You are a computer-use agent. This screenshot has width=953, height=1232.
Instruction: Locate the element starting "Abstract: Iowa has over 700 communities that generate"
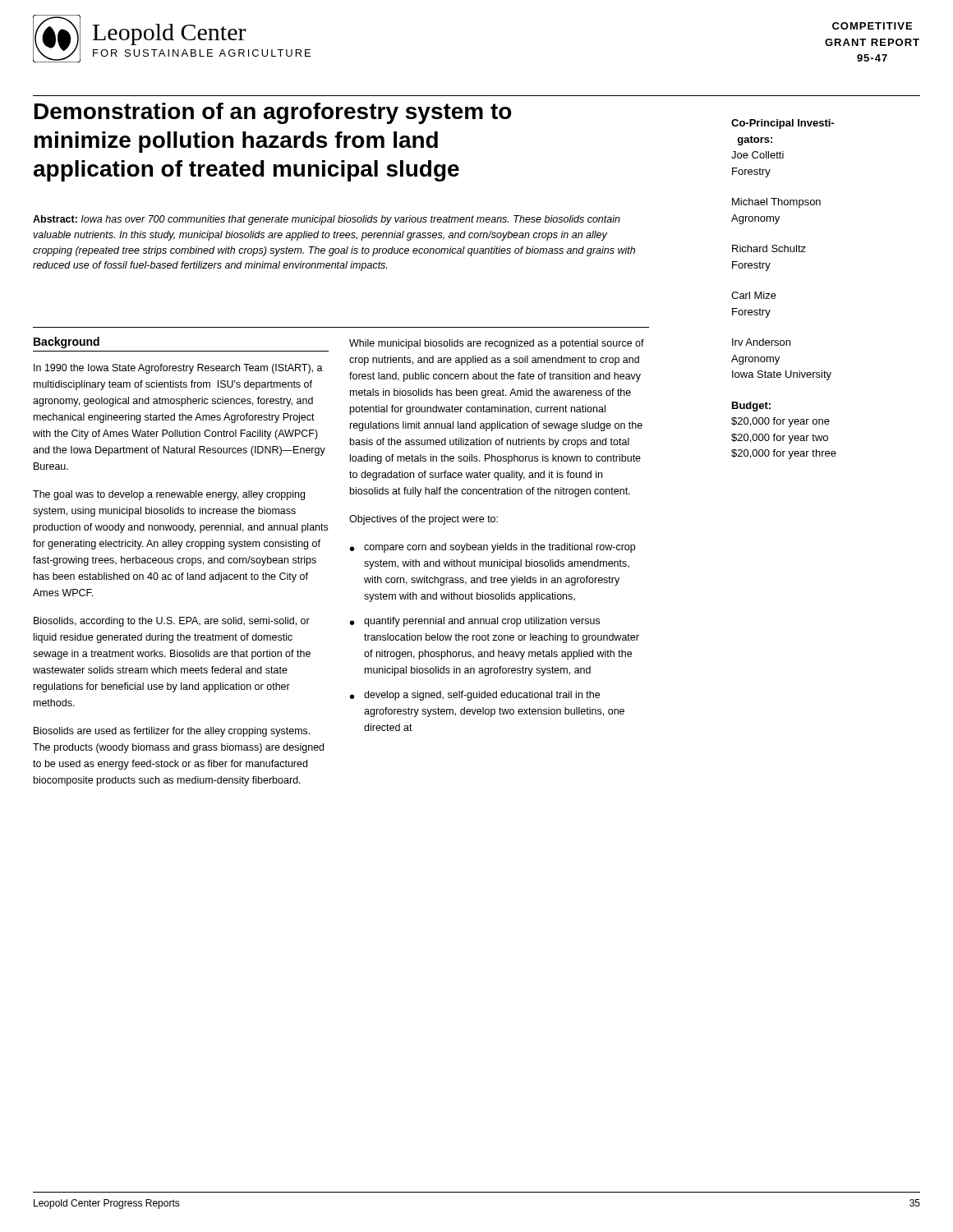click(x=341, y=243)
